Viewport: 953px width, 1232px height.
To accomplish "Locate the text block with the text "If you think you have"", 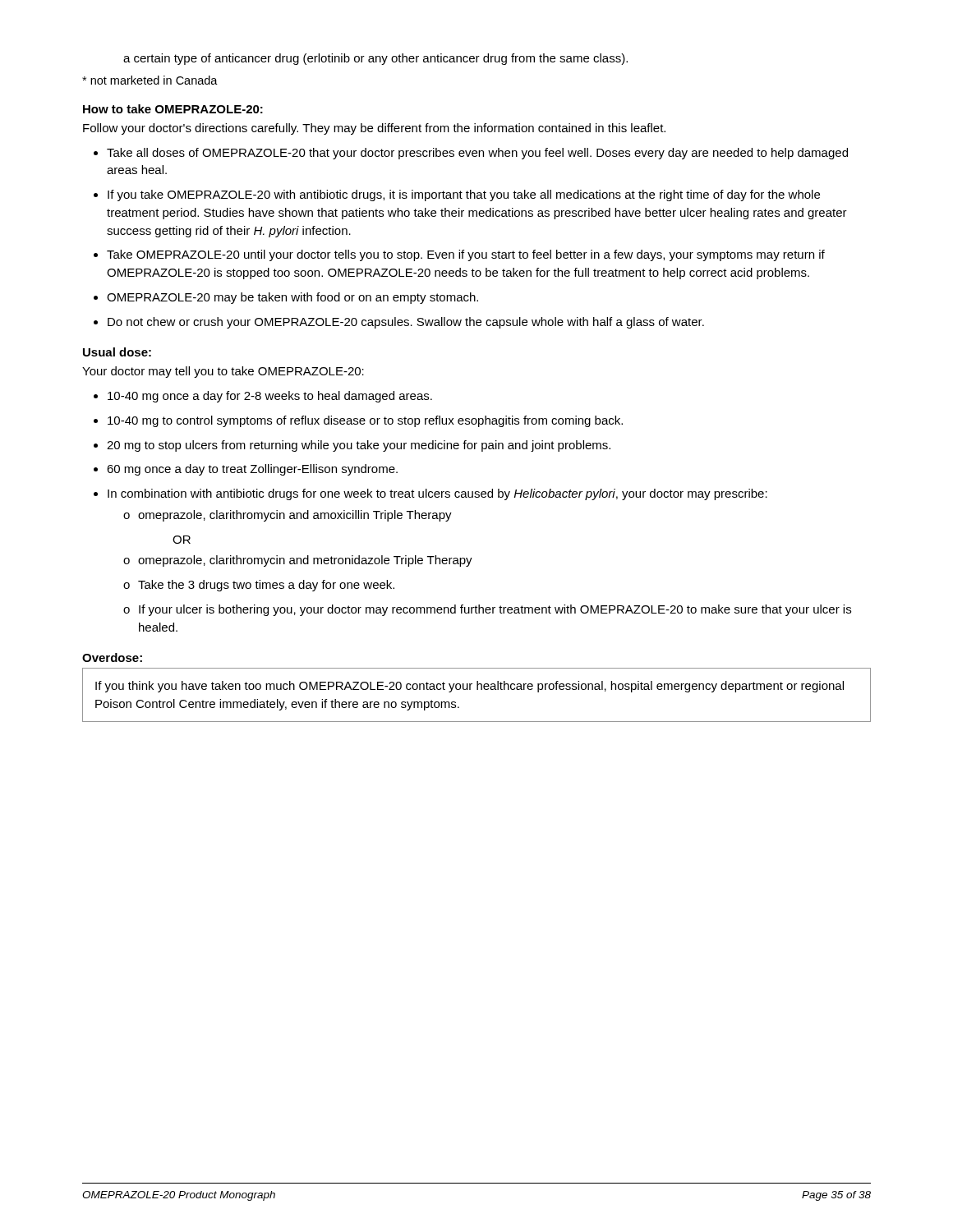I will point(469,695).
